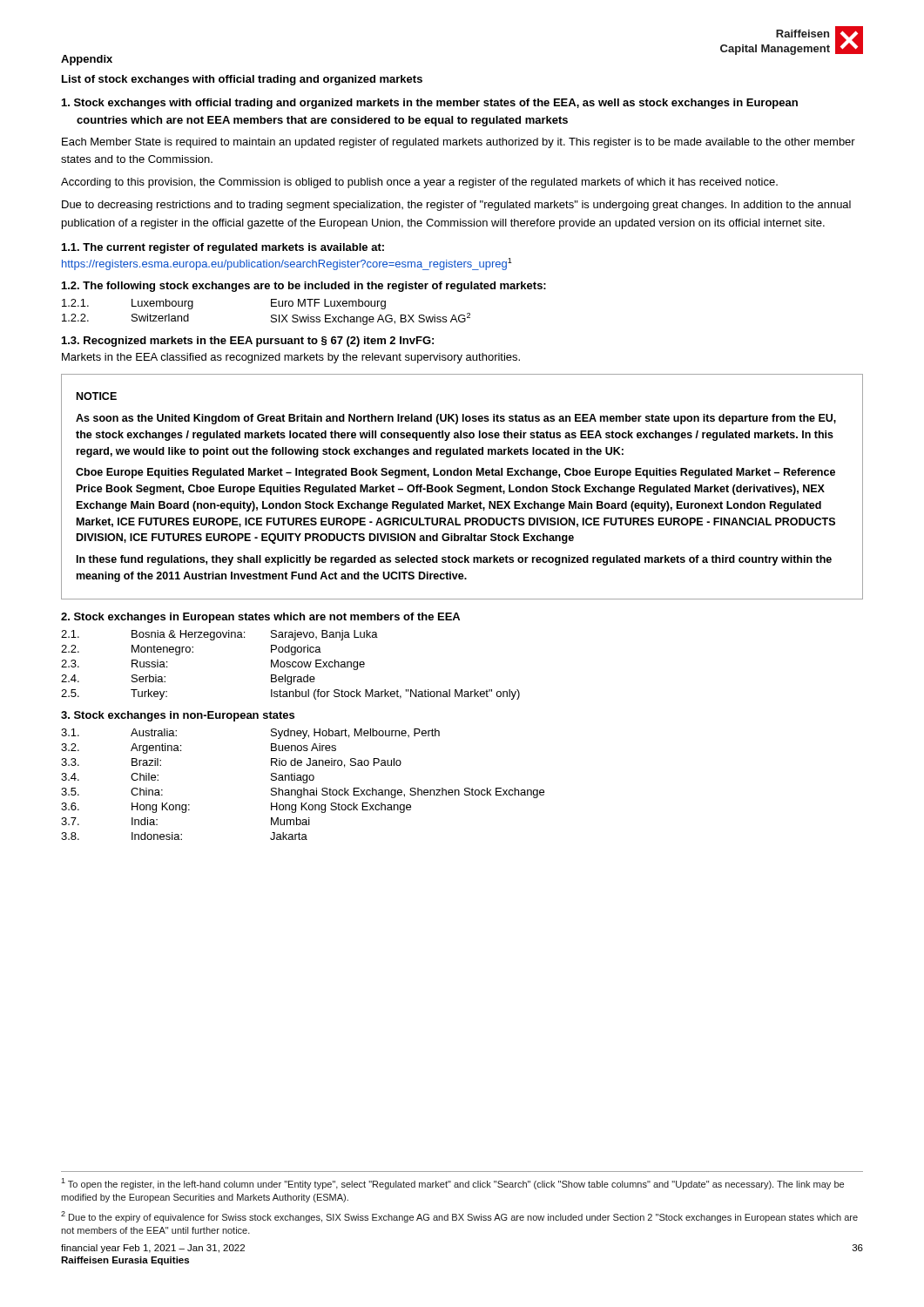Click where it says "3.4. Chile: Santiago"
Viewport: 924px width, 1307px height.
[x=74, y=779]
